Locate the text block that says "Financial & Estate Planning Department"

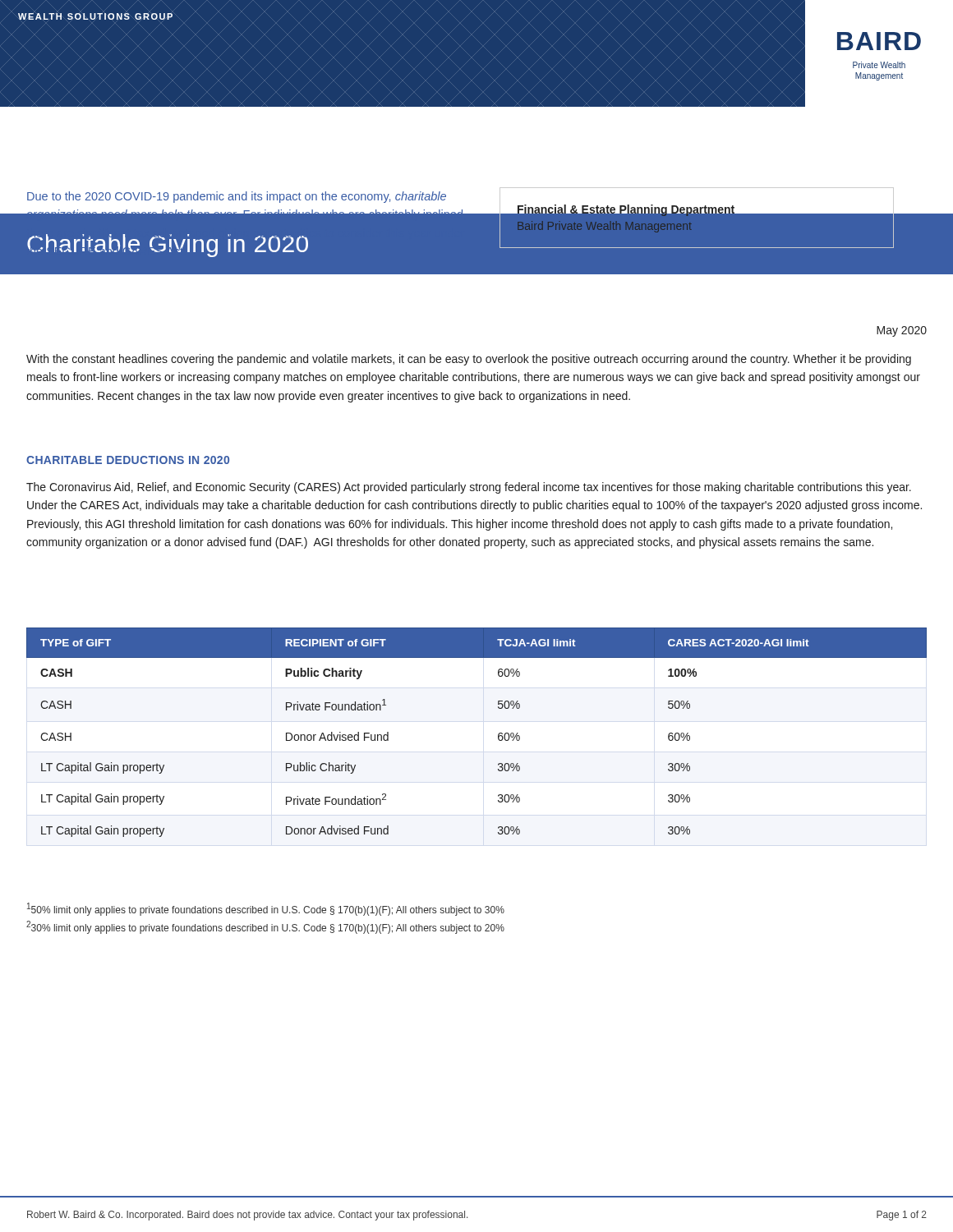pyautogui.click(x=697, y=218)
